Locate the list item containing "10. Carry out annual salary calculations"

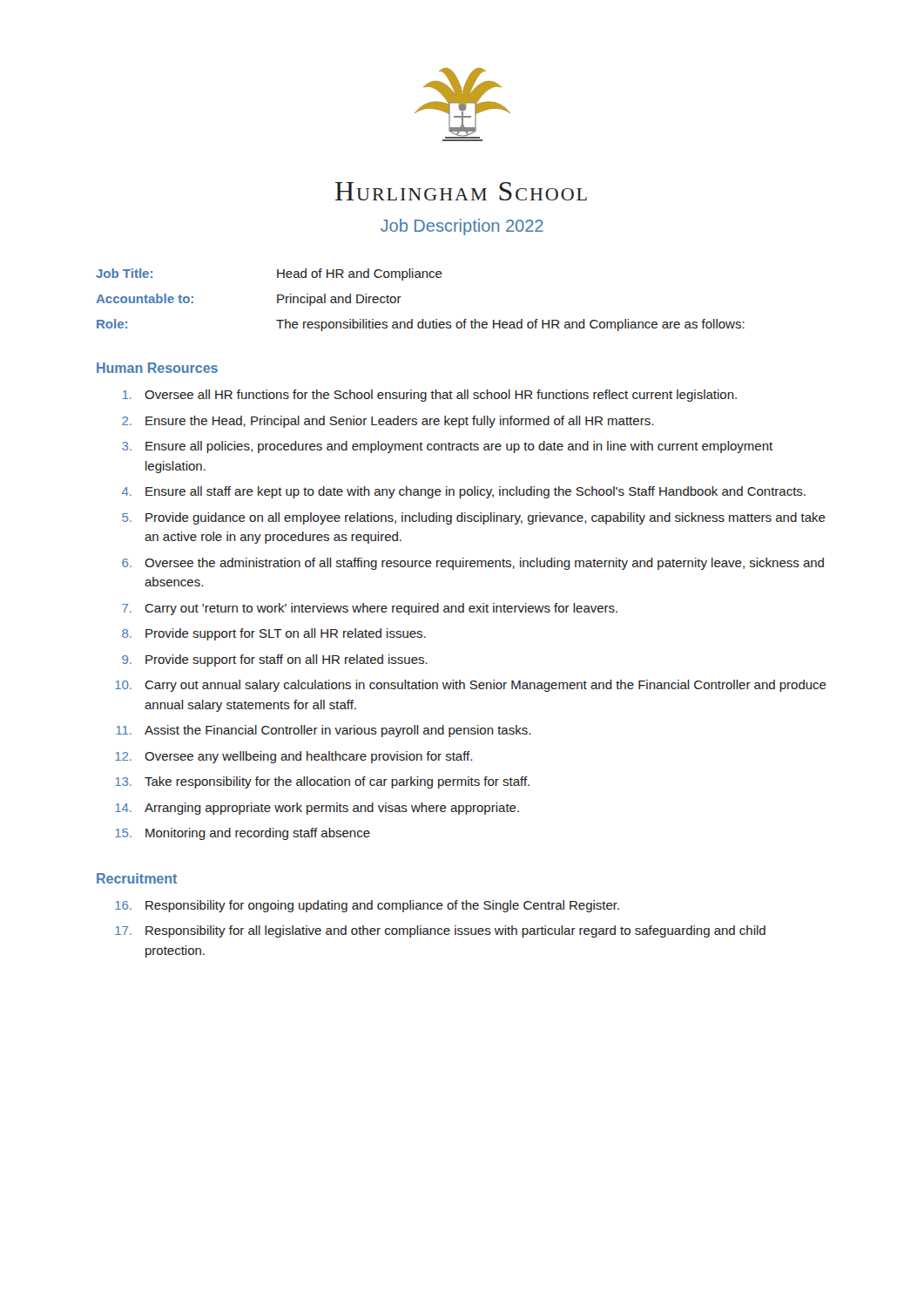[x=462, y=695]
